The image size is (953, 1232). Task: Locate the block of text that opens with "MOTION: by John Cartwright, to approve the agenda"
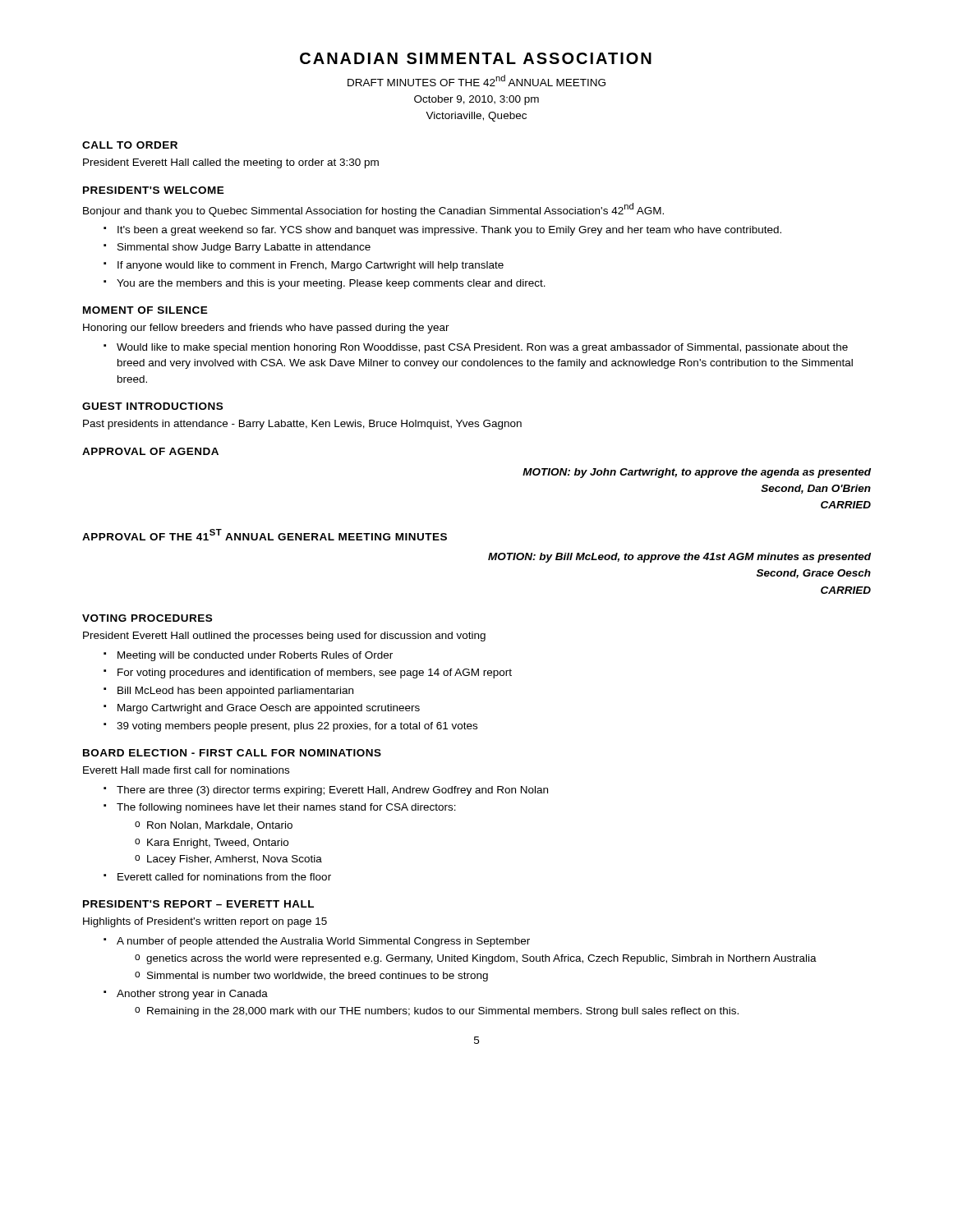(697, 488)
